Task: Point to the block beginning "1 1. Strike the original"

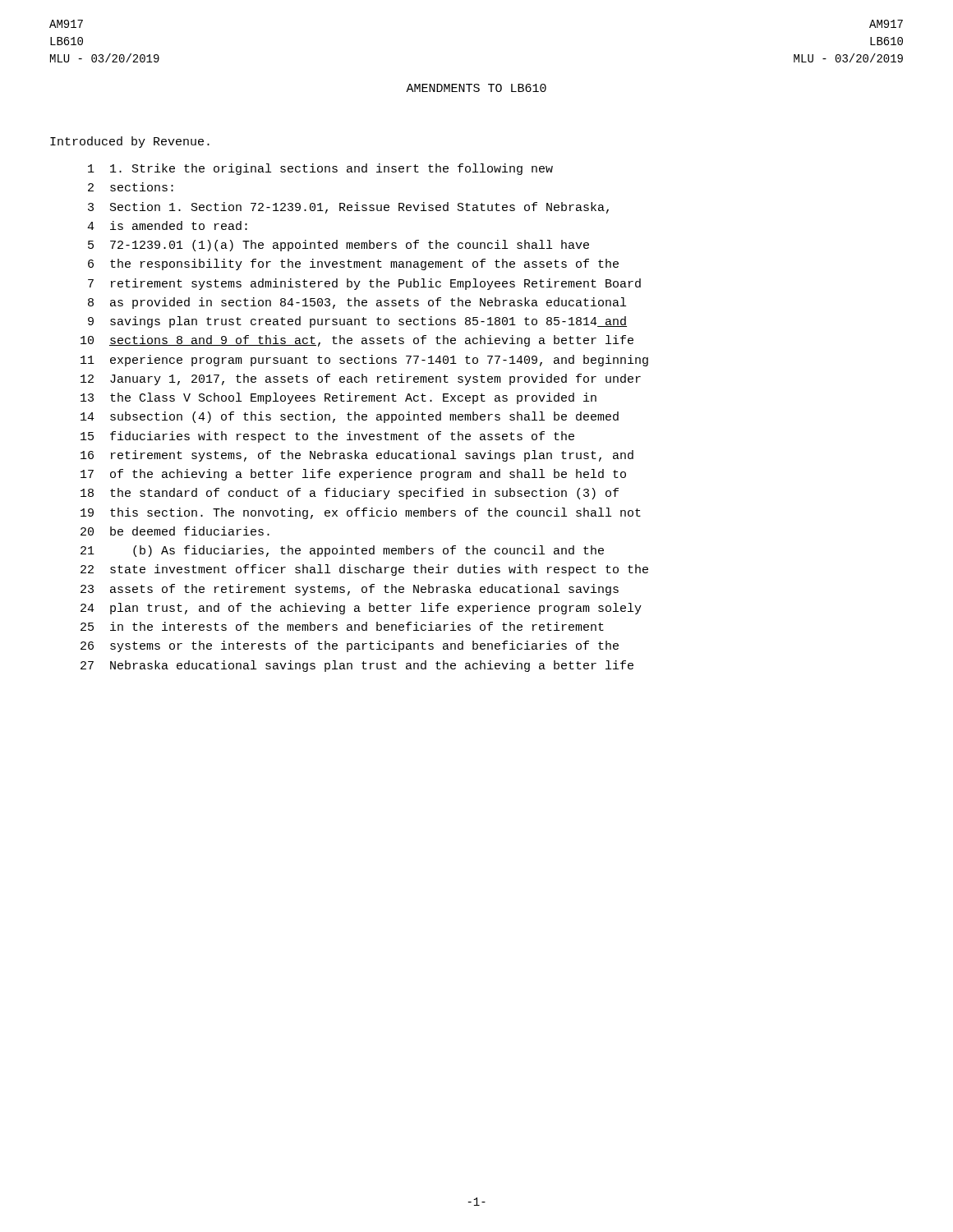Action: point(476,170)
